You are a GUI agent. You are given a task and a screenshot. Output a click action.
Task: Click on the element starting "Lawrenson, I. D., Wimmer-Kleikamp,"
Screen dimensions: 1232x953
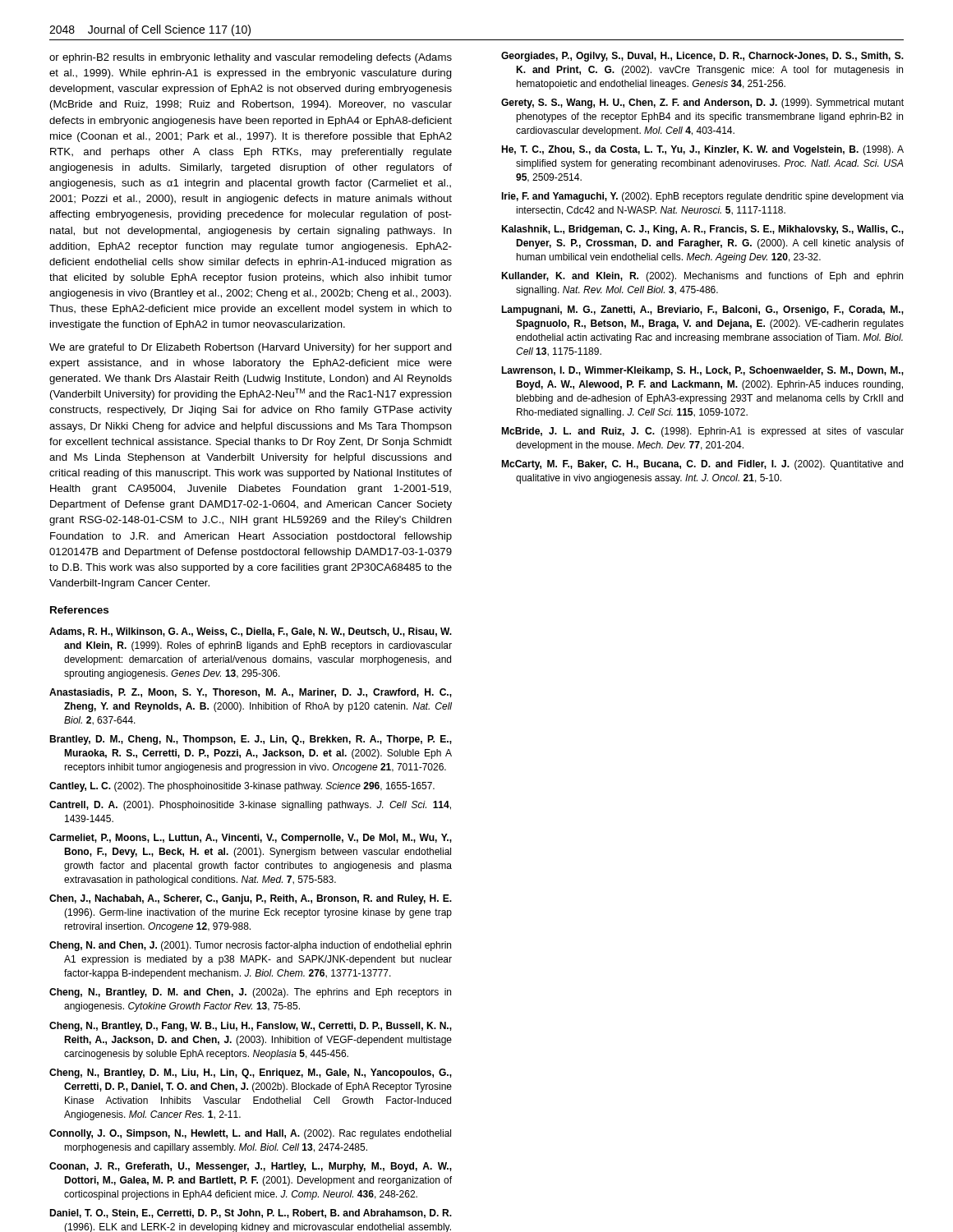[702, 391]
